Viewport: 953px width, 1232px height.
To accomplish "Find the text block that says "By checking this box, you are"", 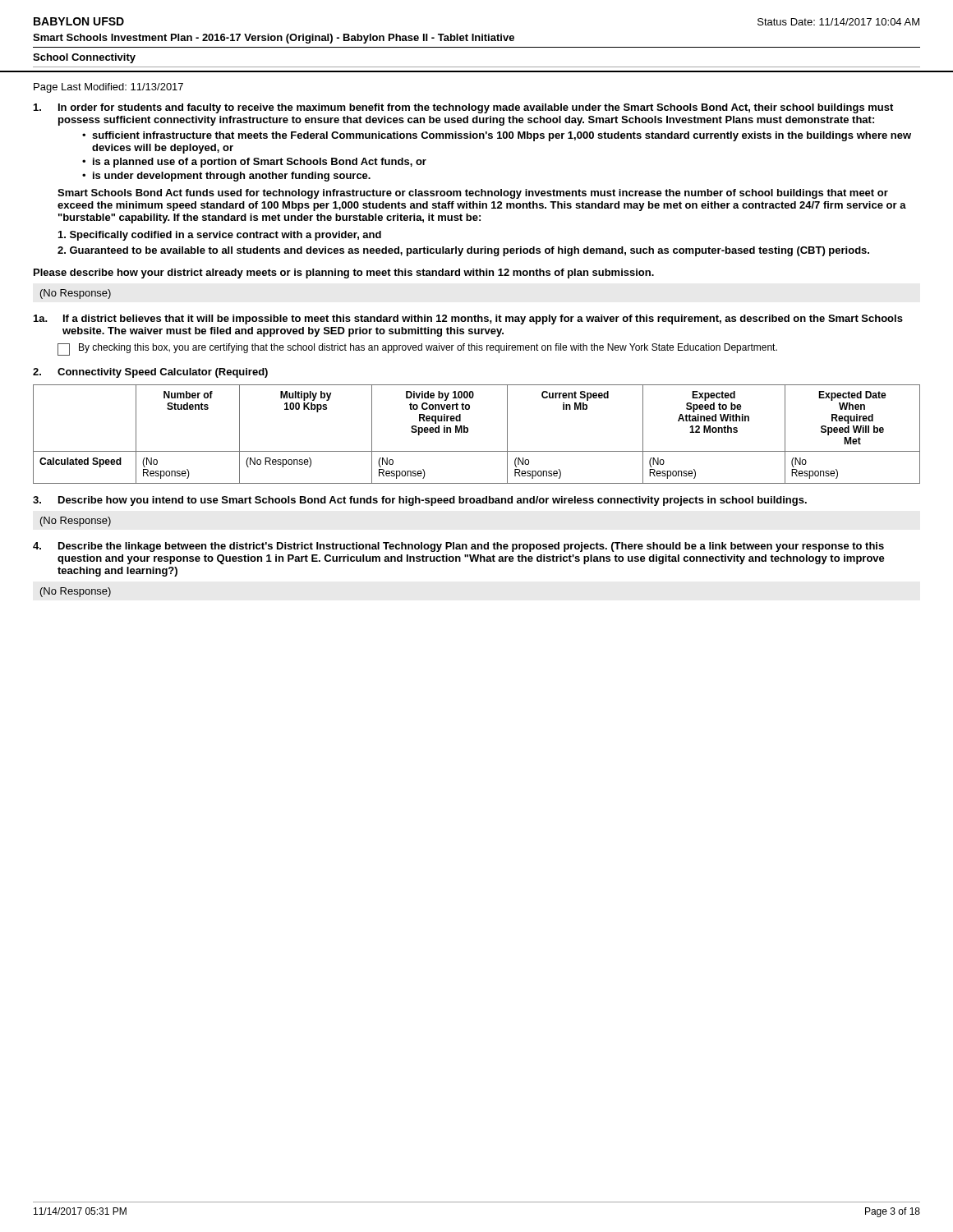I will pos(428,347).
